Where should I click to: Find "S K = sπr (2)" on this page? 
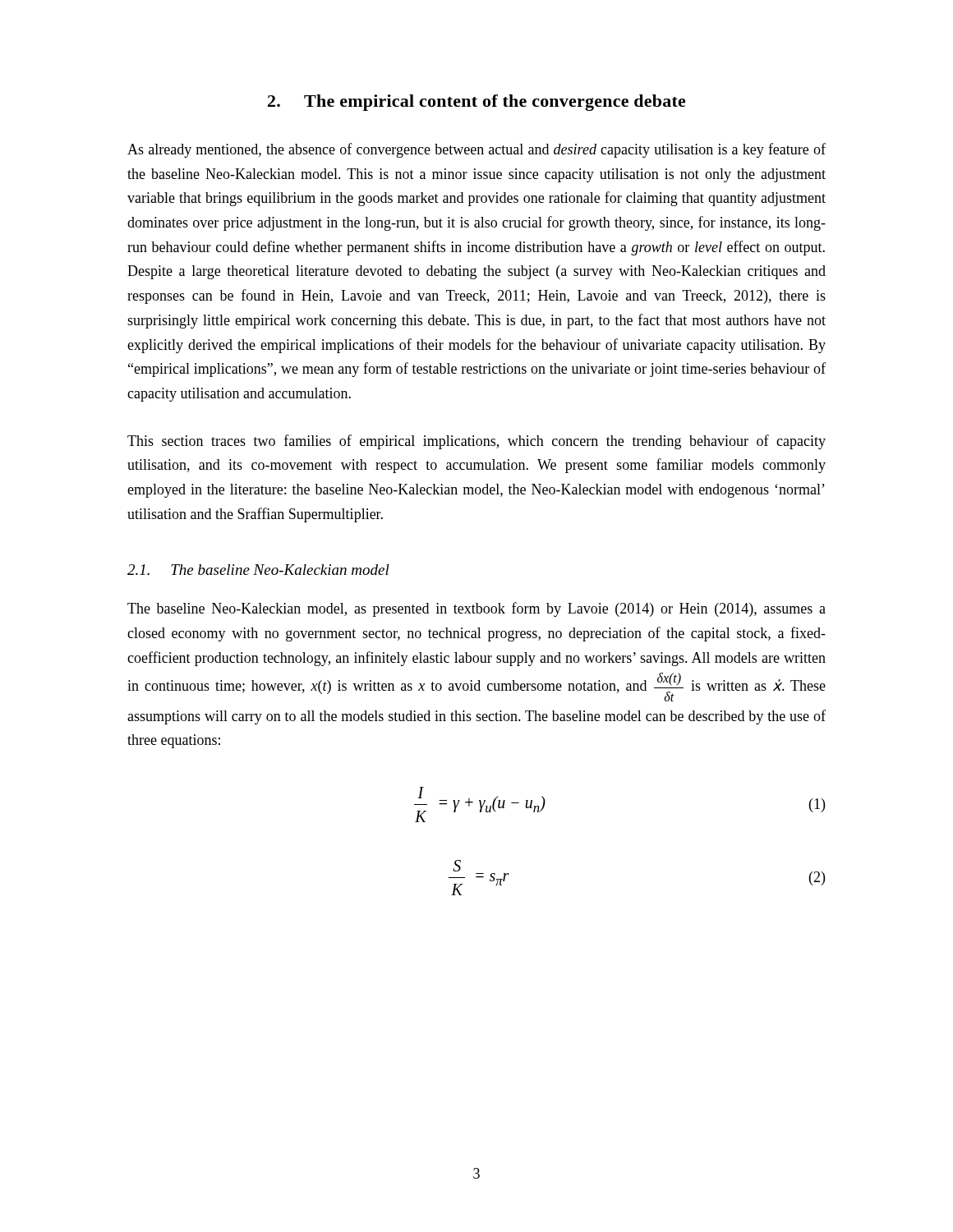[x=456, y=878]
